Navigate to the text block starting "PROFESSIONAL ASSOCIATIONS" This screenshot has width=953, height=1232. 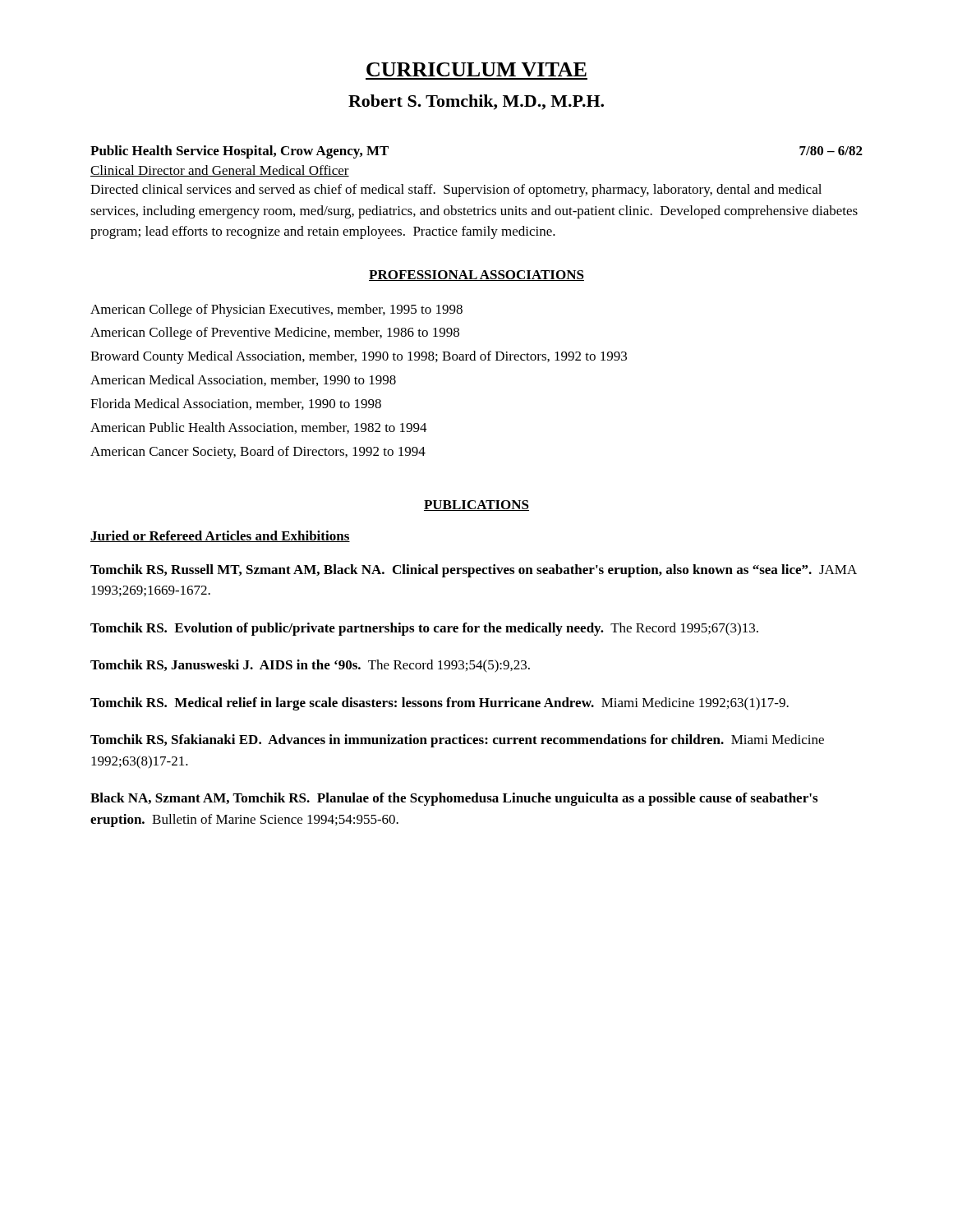click(x=476, y=274)
